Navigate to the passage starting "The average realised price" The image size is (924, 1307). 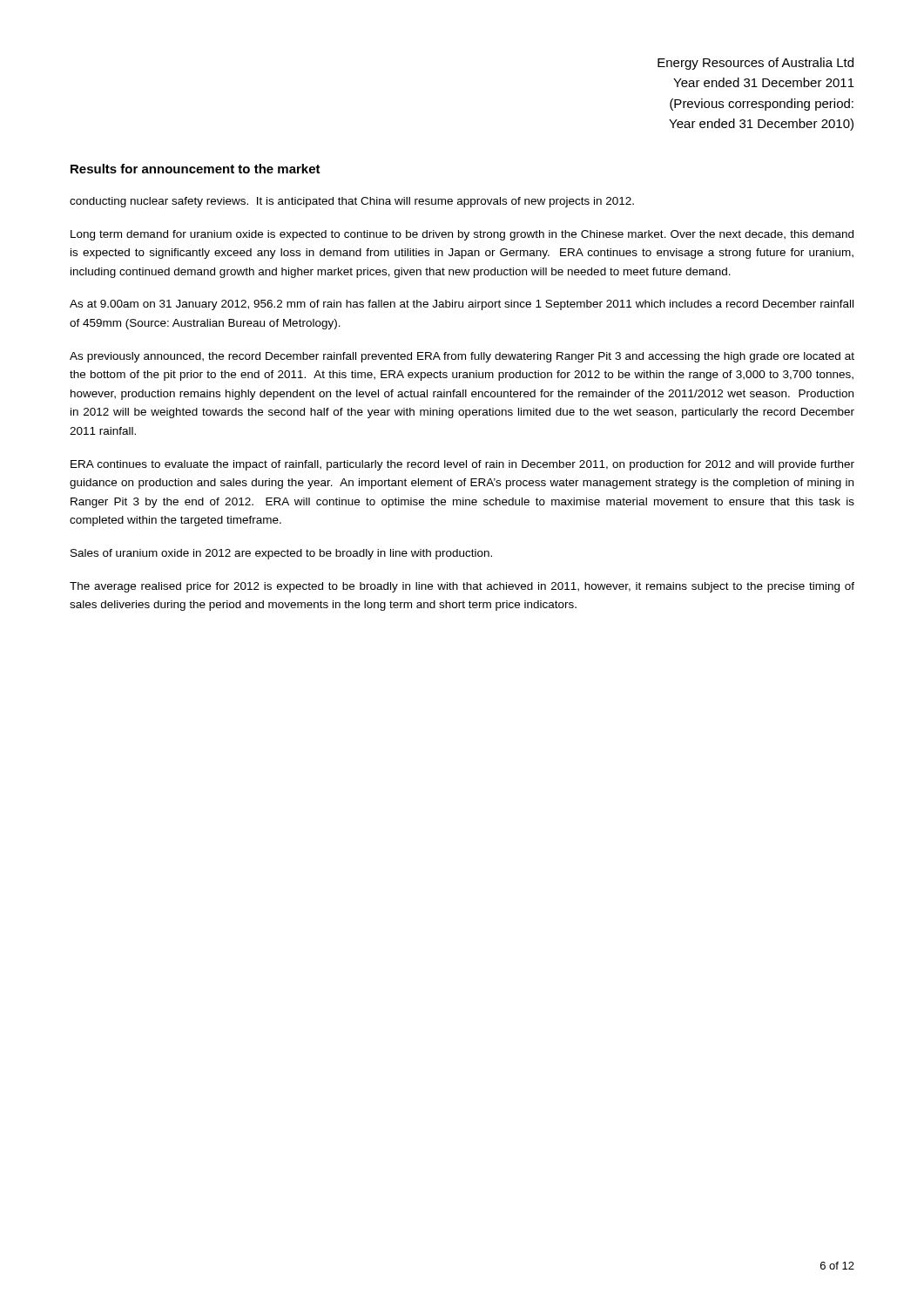pos(462,595)
